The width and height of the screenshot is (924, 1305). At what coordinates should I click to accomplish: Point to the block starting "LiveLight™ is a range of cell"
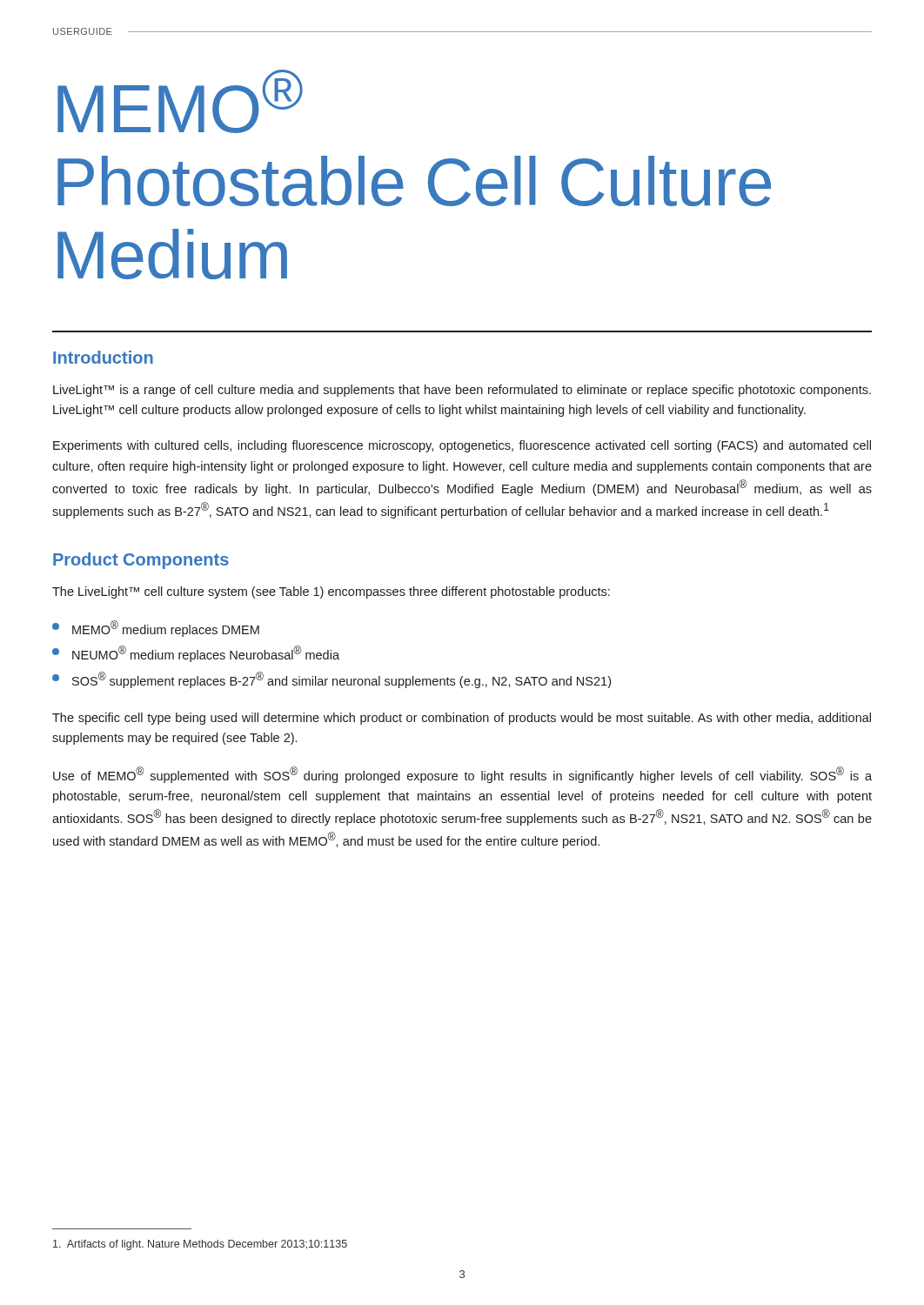[462, 400]
